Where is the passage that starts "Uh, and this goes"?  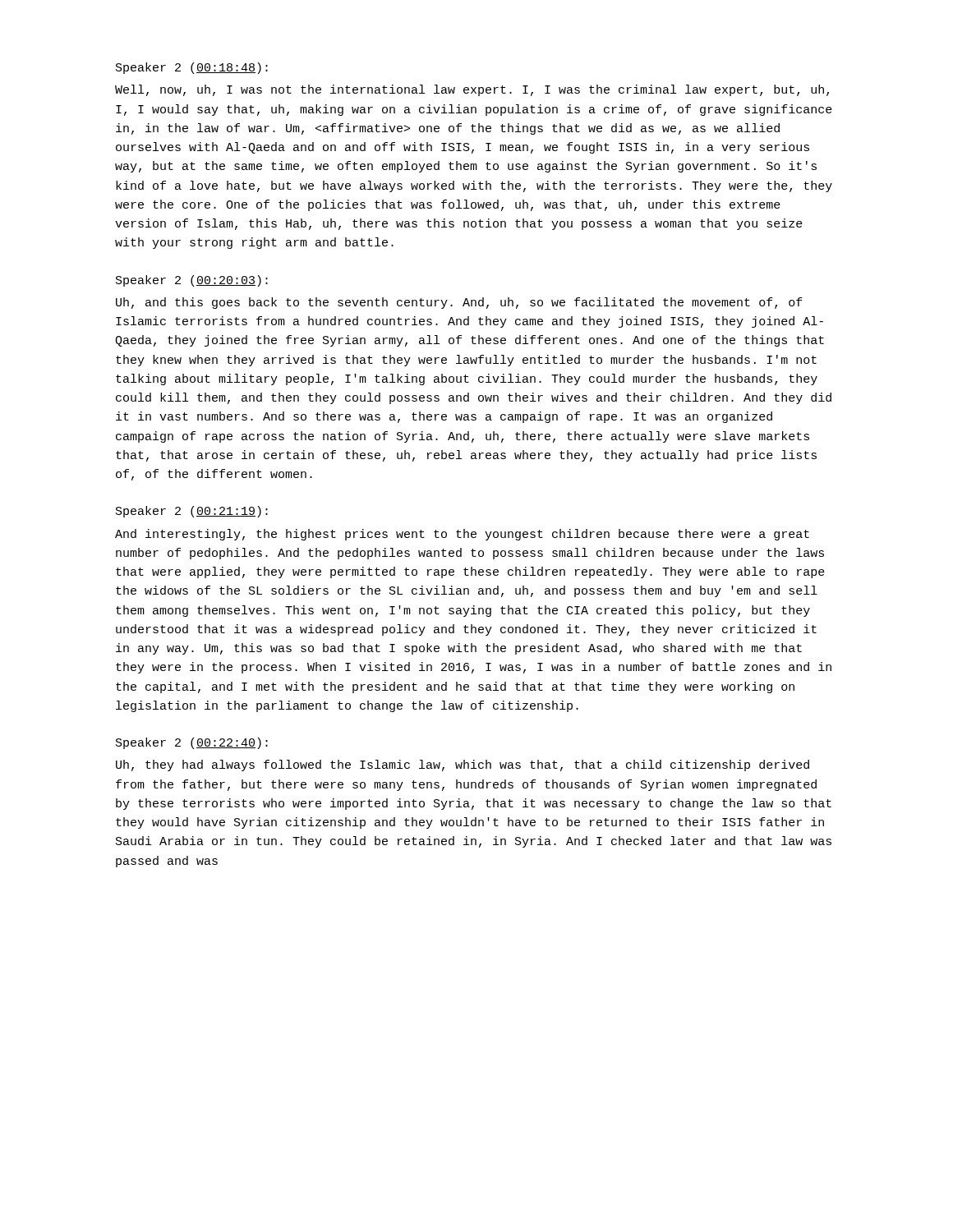[474, 389]
